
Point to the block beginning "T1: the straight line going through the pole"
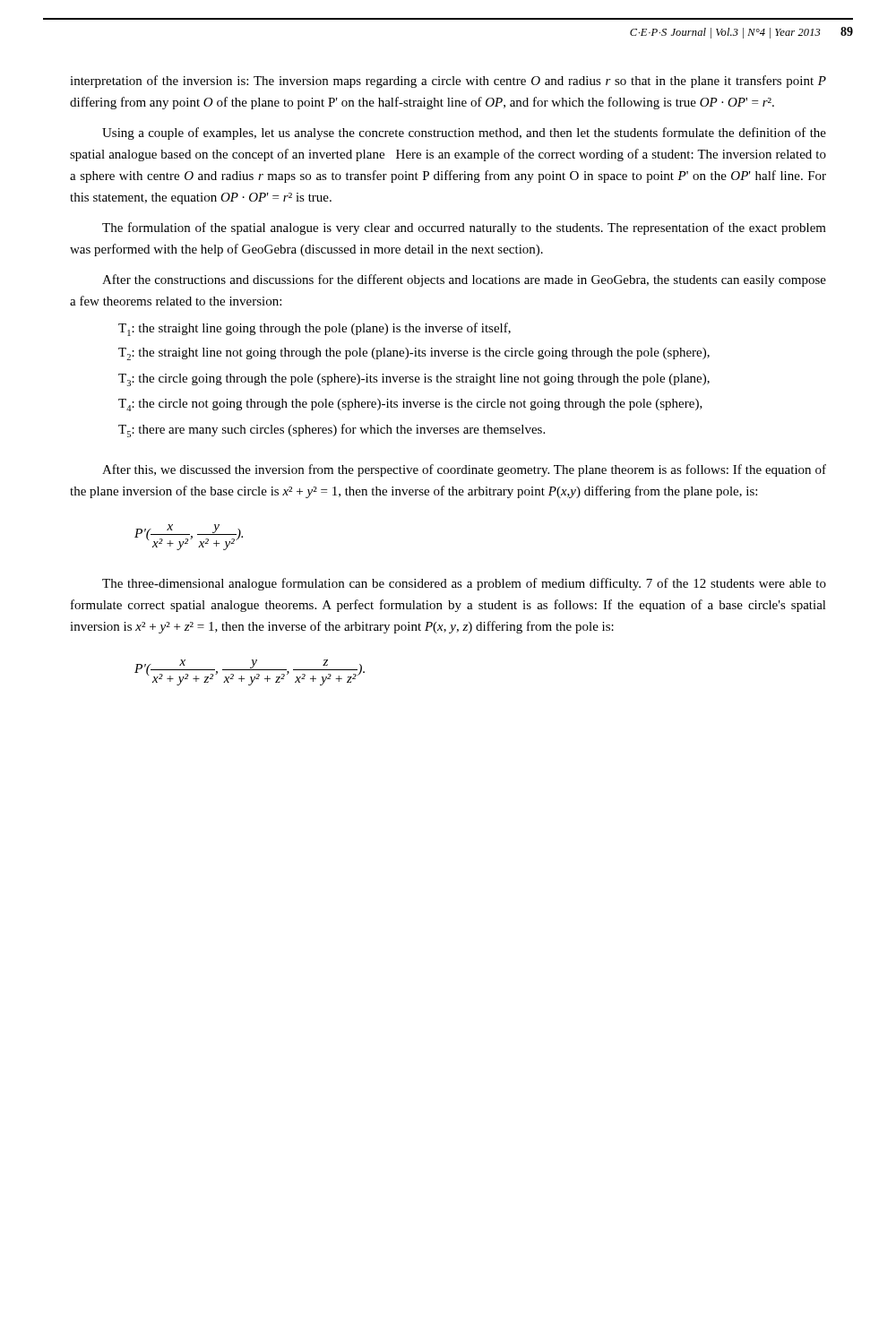coord(315,329)
